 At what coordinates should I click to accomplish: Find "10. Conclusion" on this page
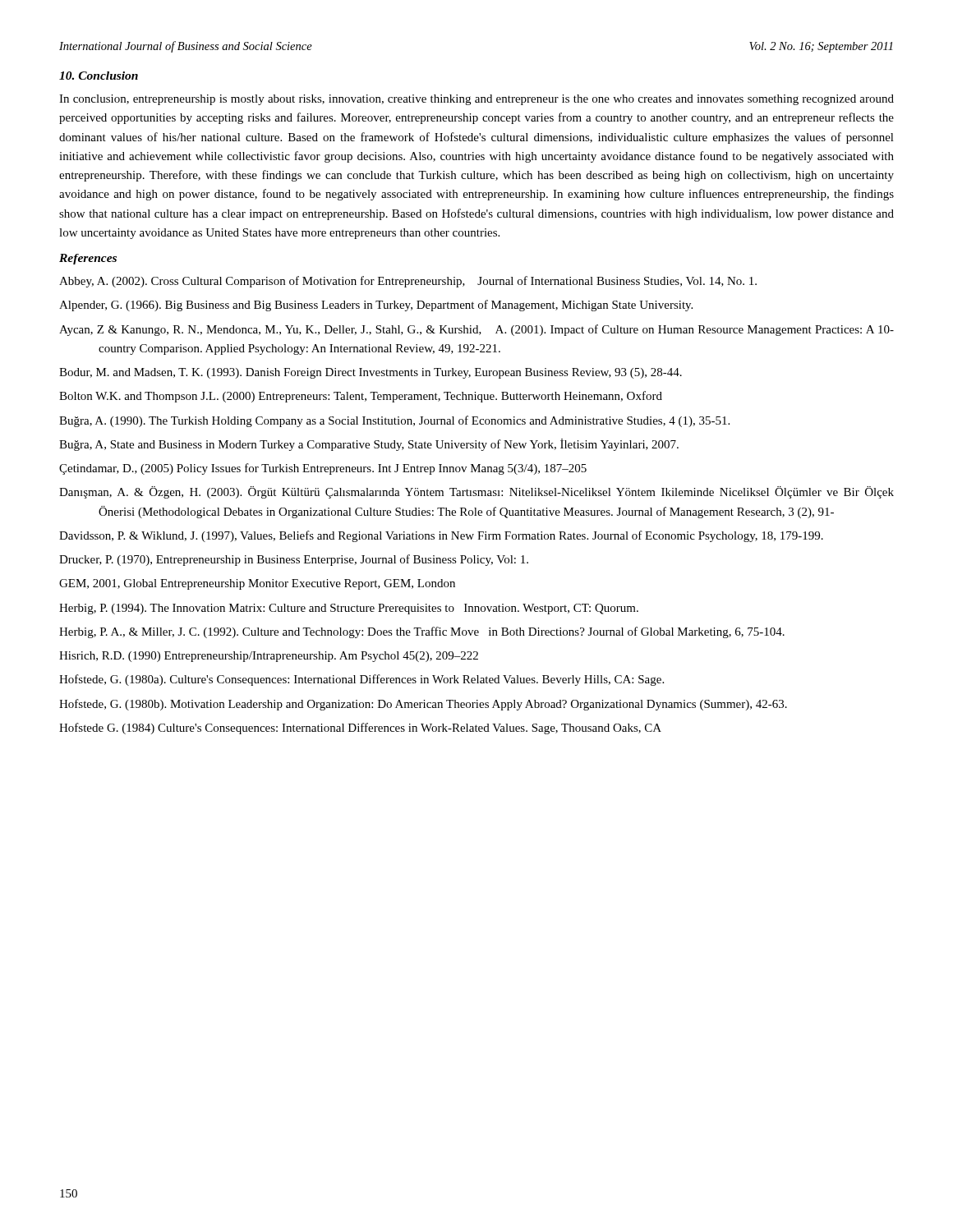[x=99, y=75]
